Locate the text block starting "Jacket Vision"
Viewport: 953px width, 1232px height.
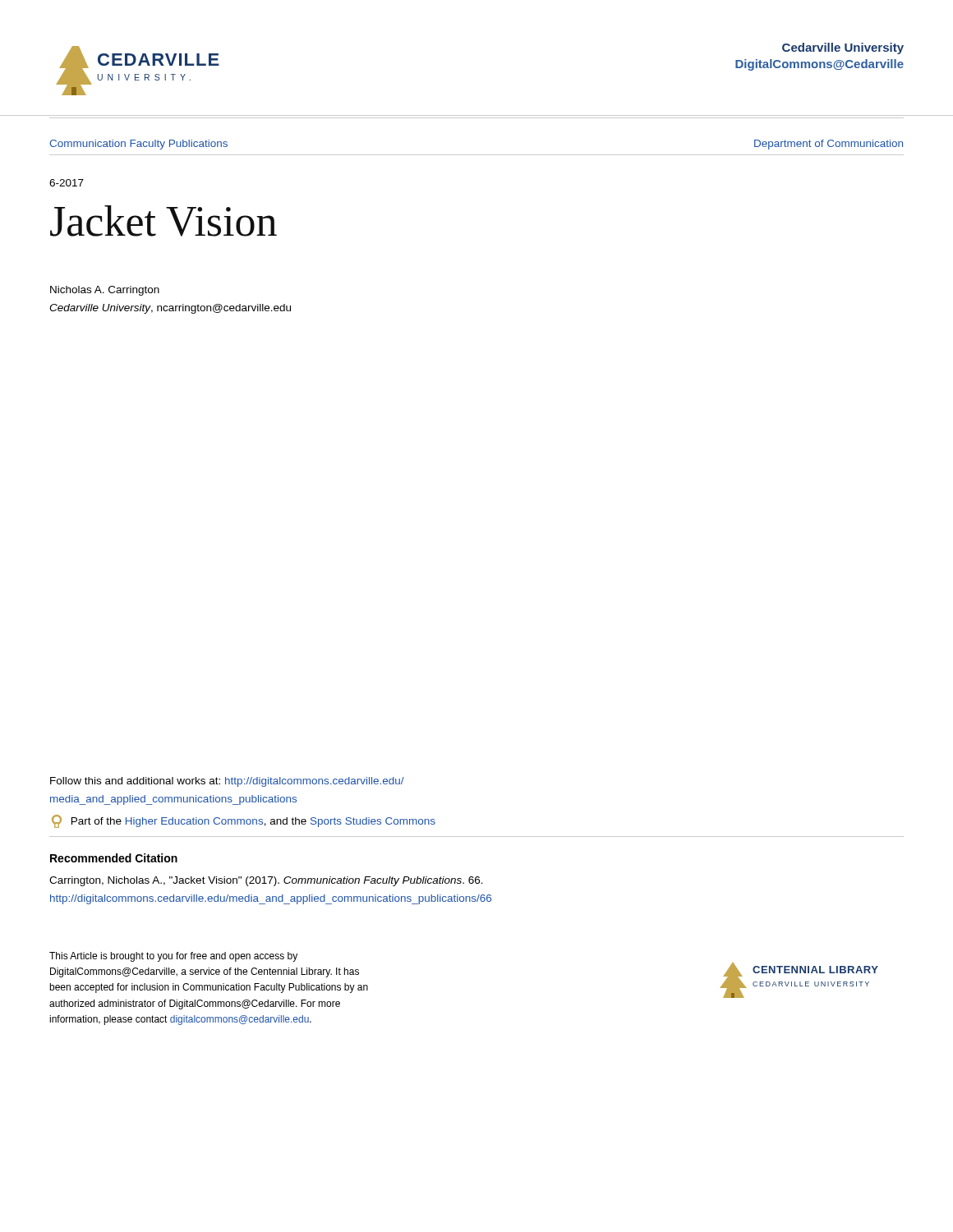tap(163, 221)
